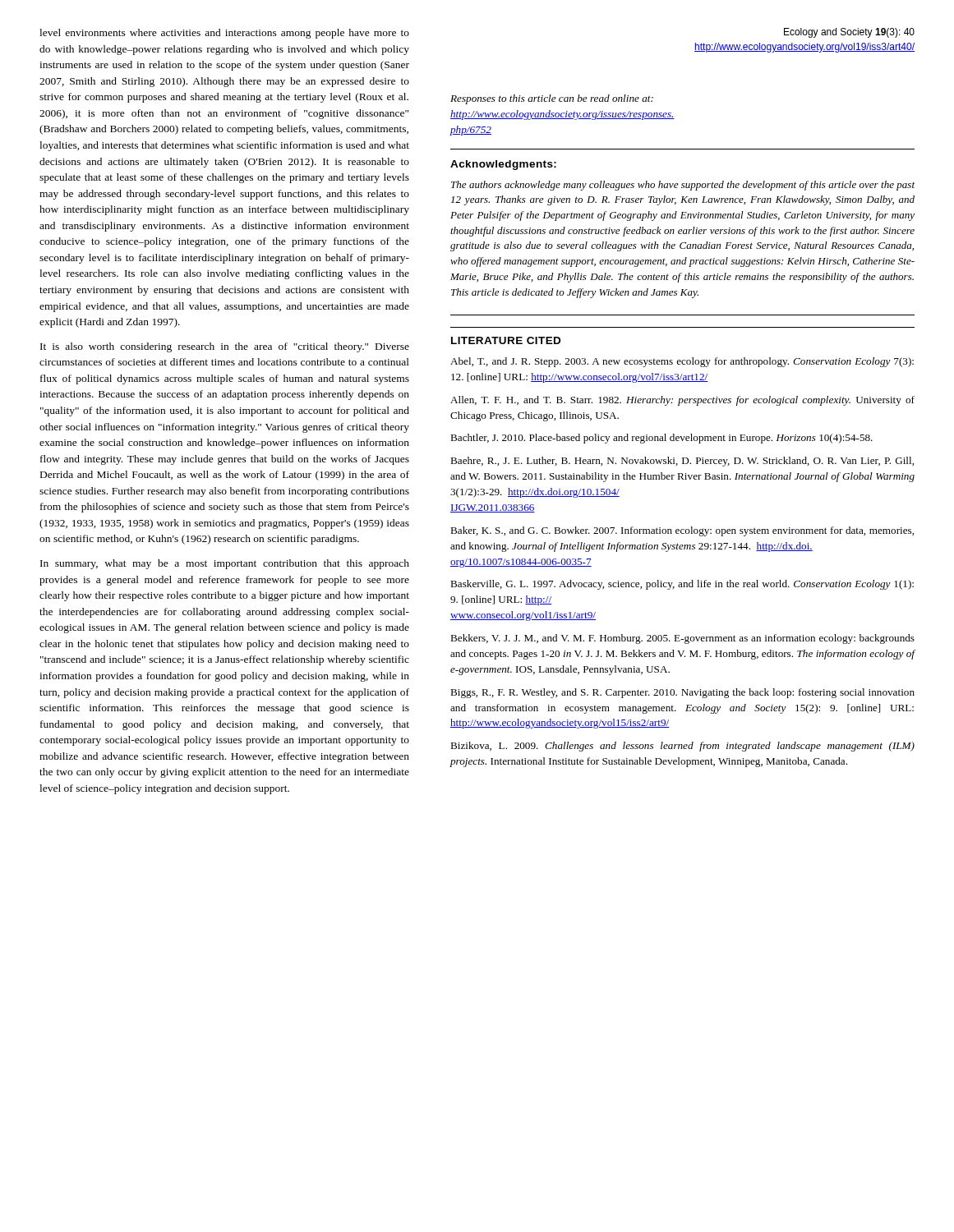Select the text starting "The authors acknowledge many colleagues who have"

(682, 239)
